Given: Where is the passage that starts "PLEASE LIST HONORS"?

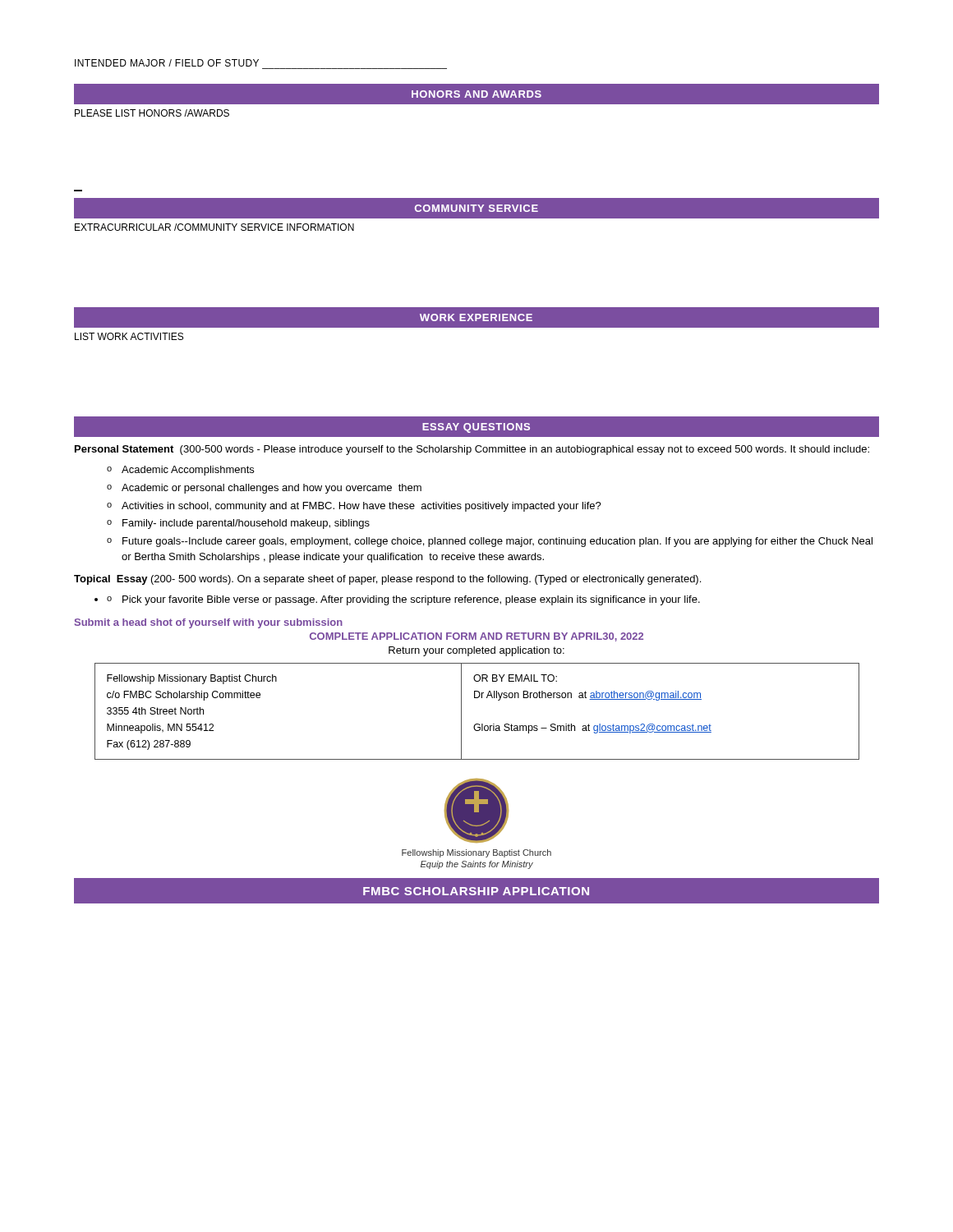Looking at the screenshot, I should [x=152, y=113].
